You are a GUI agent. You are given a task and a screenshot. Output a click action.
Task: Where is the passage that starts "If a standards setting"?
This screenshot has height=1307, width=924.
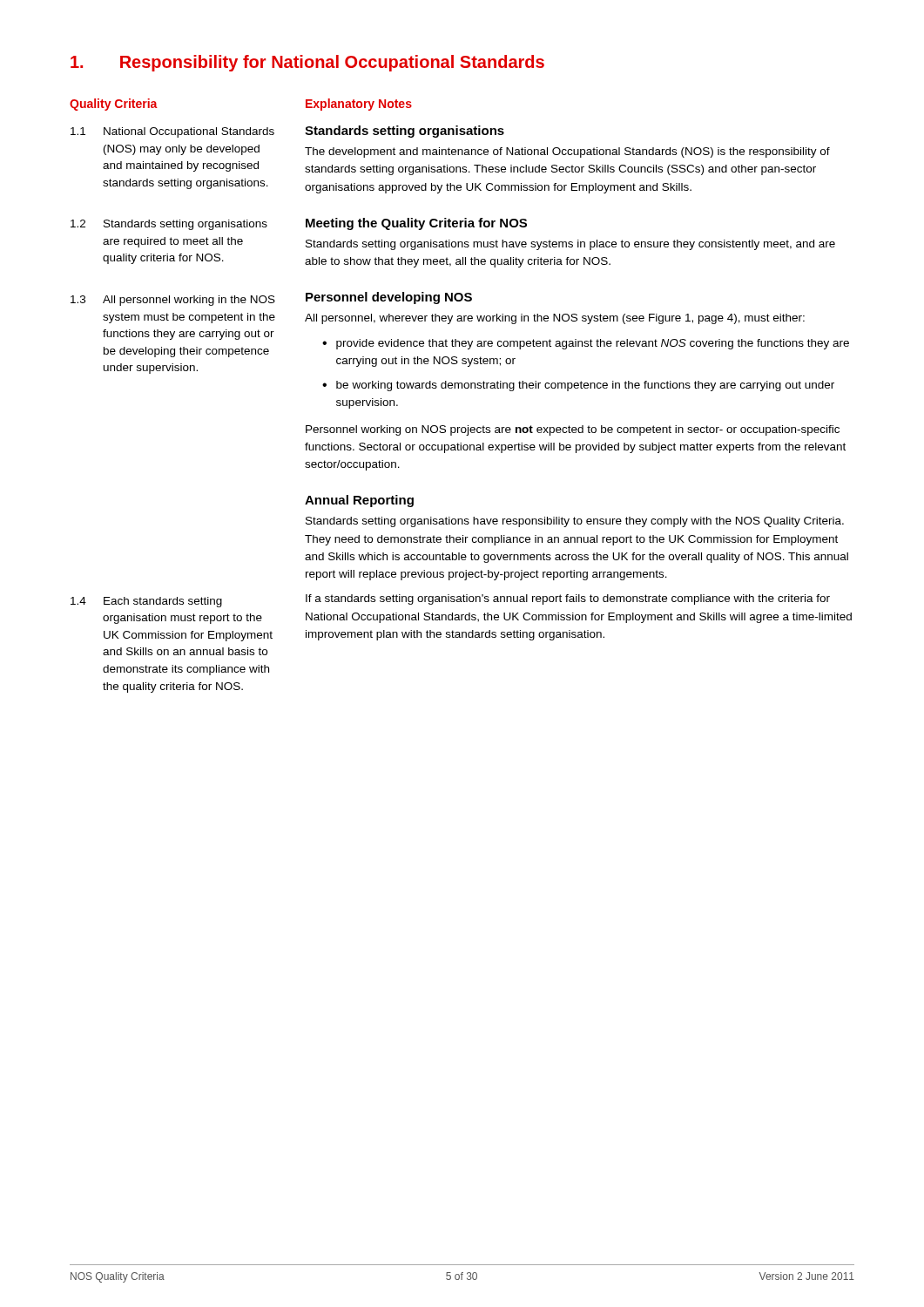pyautogui.click(x=579, y=616)
